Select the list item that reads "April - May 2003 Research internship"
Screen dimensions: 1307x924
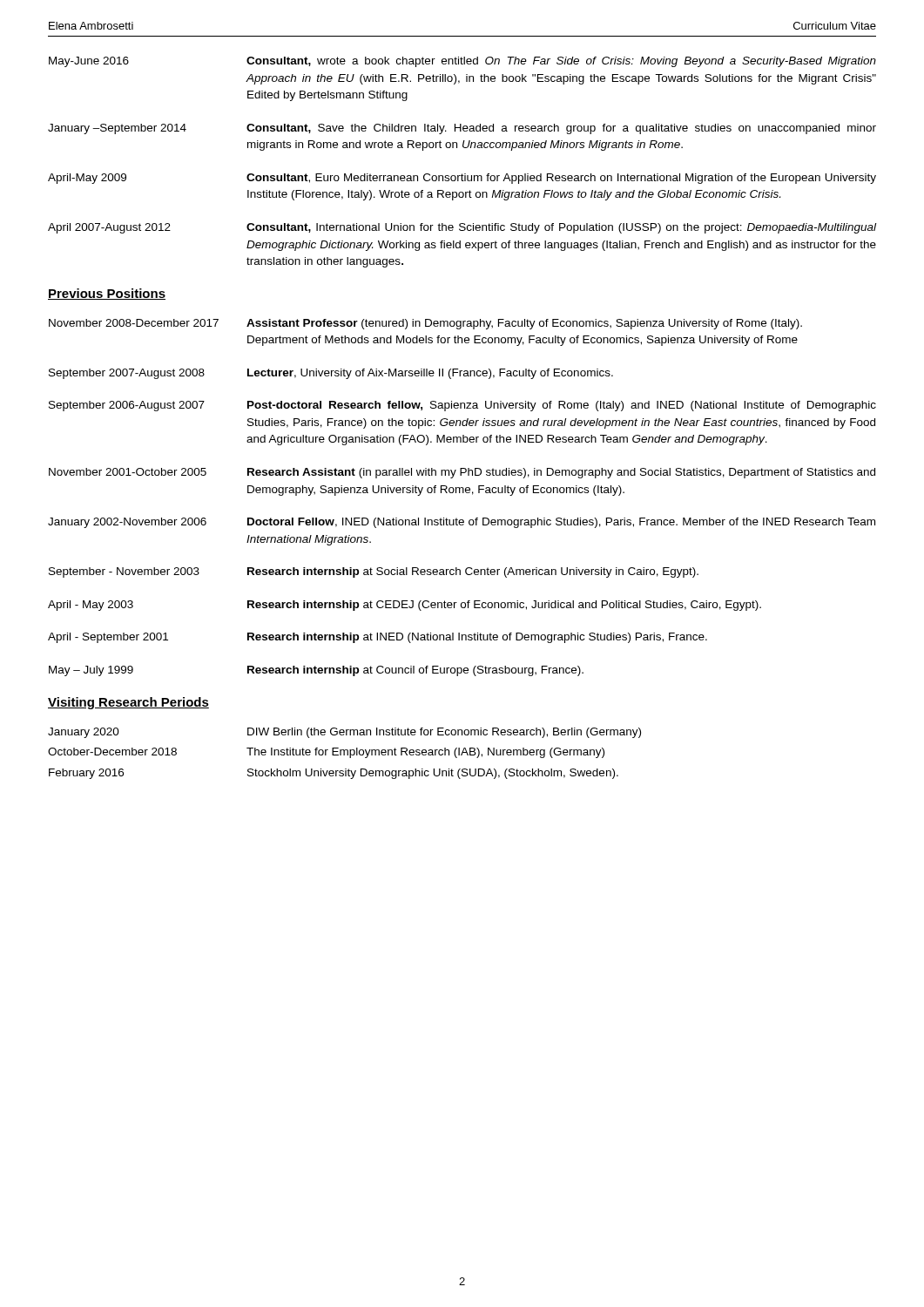coord(462,604)
